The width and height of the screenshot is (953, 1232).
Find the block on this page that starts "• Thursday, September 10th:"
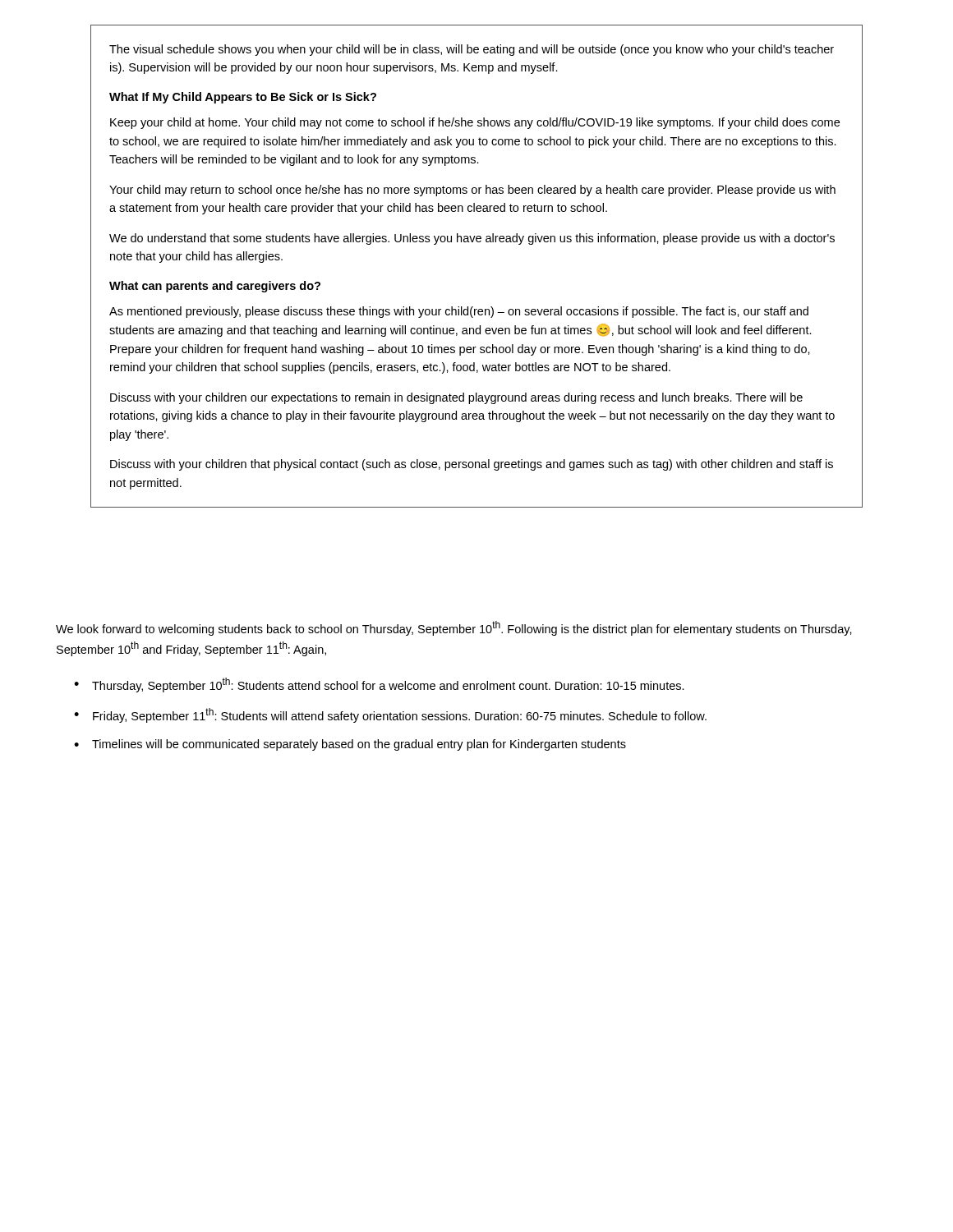coord(486,684)
